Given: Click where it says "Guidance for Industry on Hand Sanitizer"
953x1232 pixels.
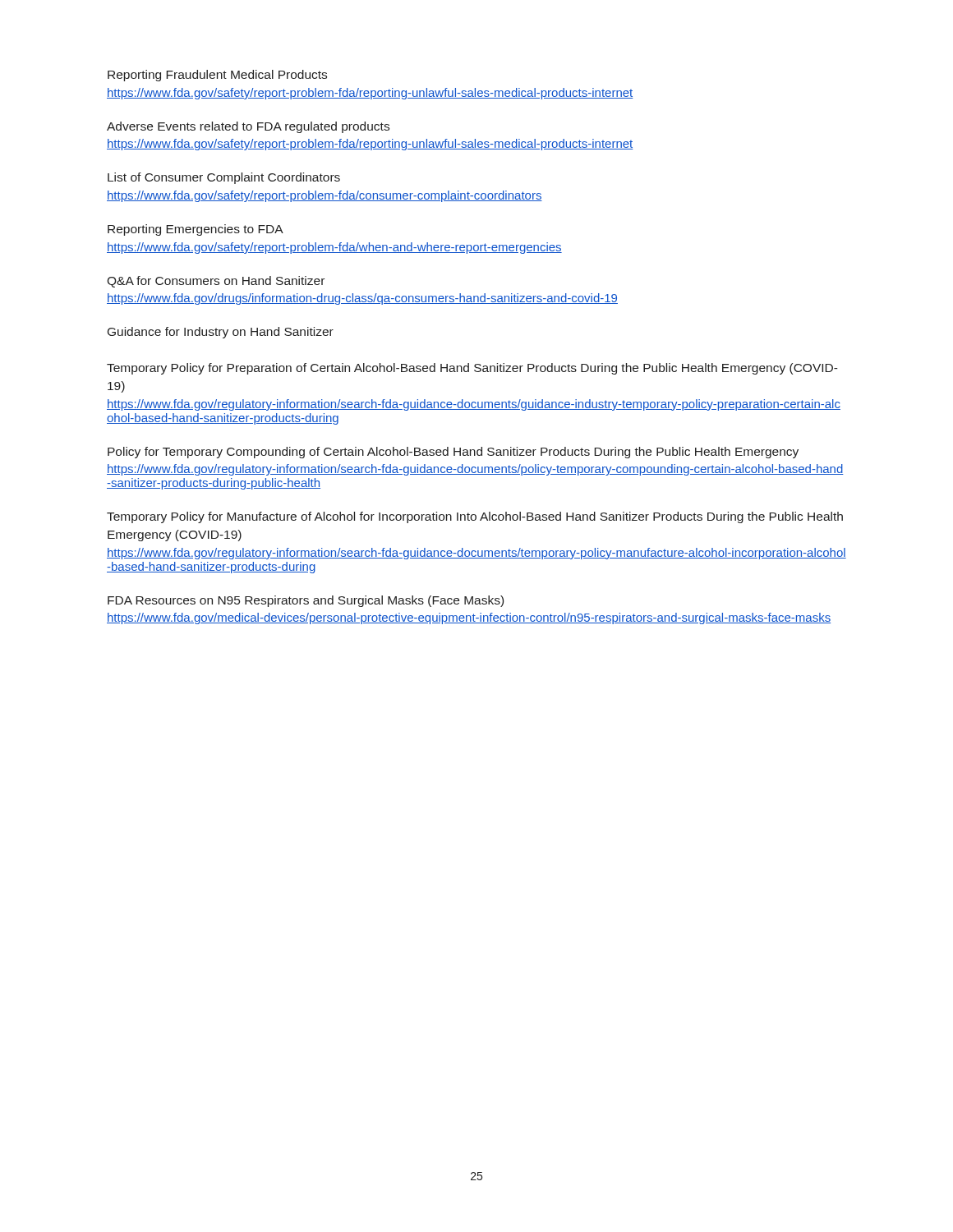Looking at the screenshot, I should pyautogui.click(x=221, y=333).
